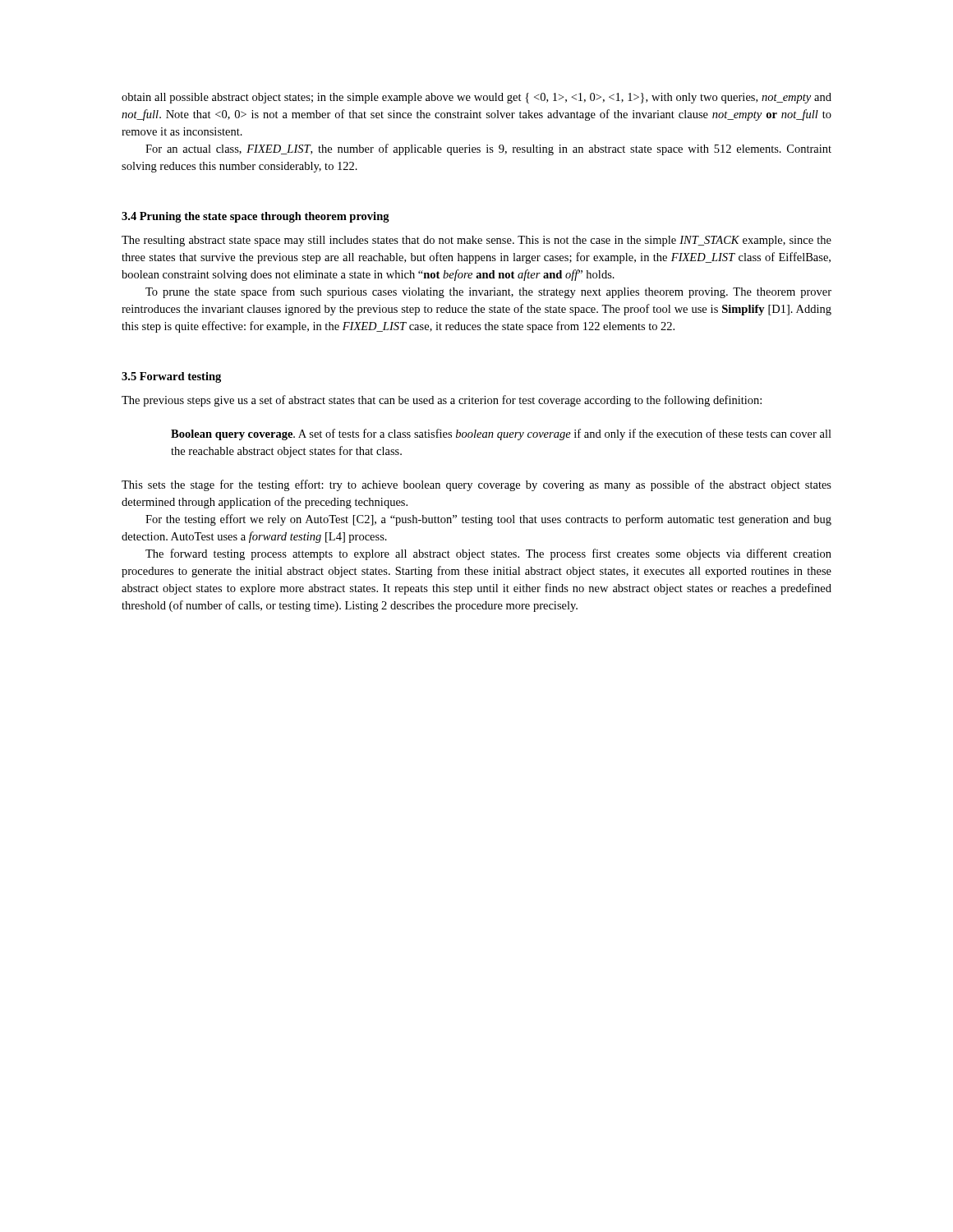Point to "3.5 Forward testing"
Screen dimensions: 1232x953
(171, 376)
